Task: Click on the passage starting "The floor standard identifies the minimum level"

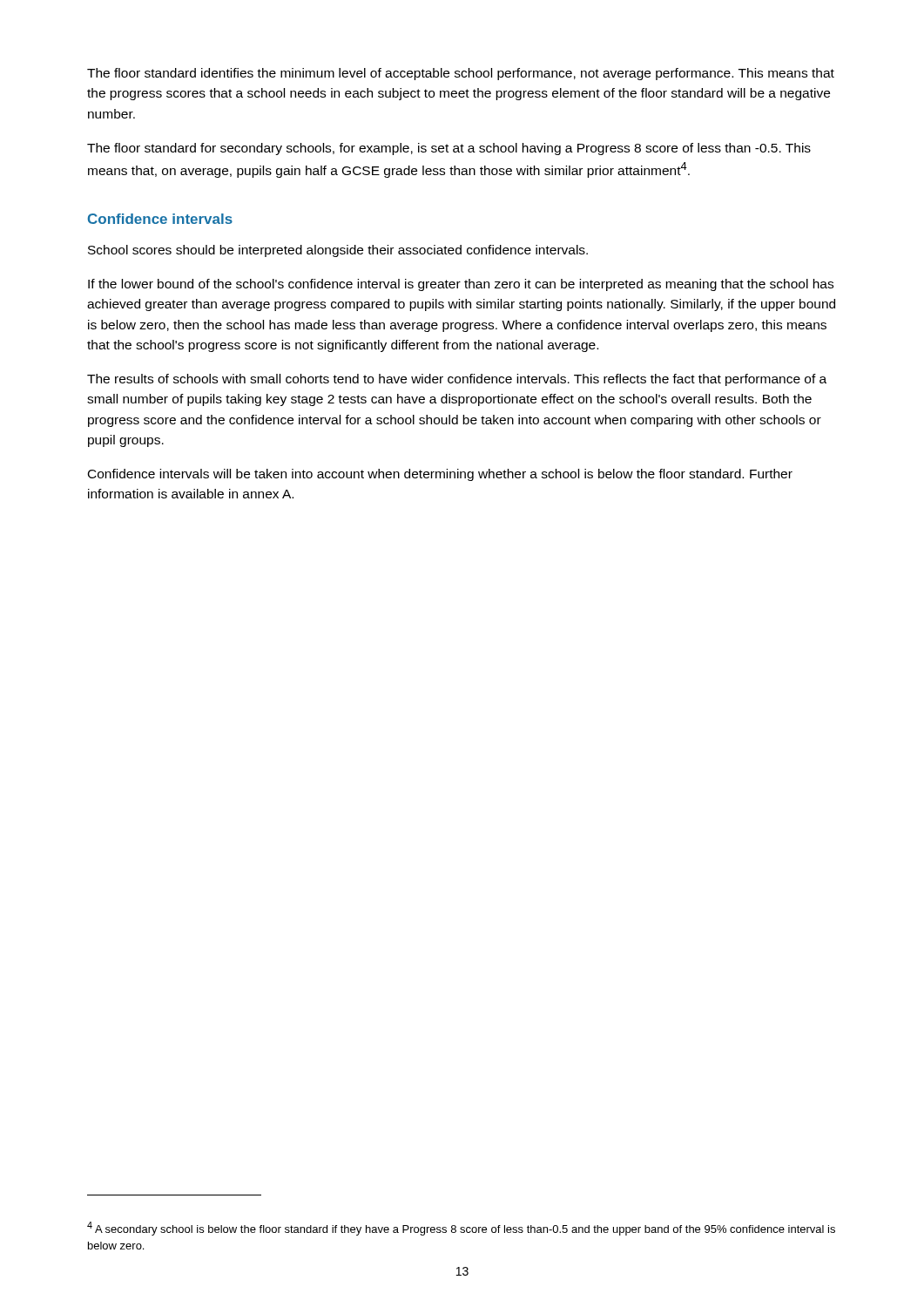Action: pos(462,93)
